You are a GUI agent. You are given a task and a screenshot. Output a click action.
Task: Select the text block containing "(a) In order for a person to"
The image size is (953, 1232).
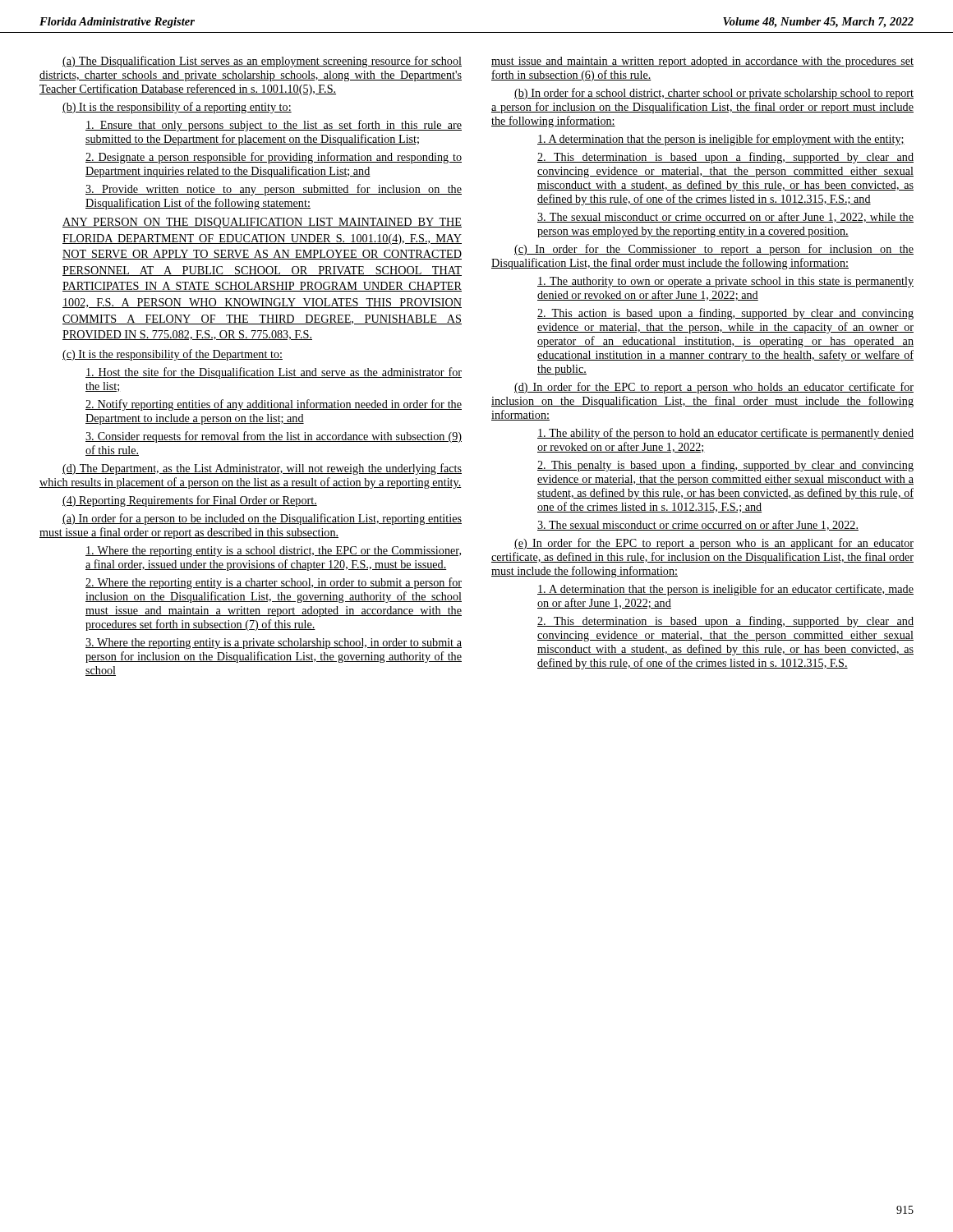[x=251, y=525]
